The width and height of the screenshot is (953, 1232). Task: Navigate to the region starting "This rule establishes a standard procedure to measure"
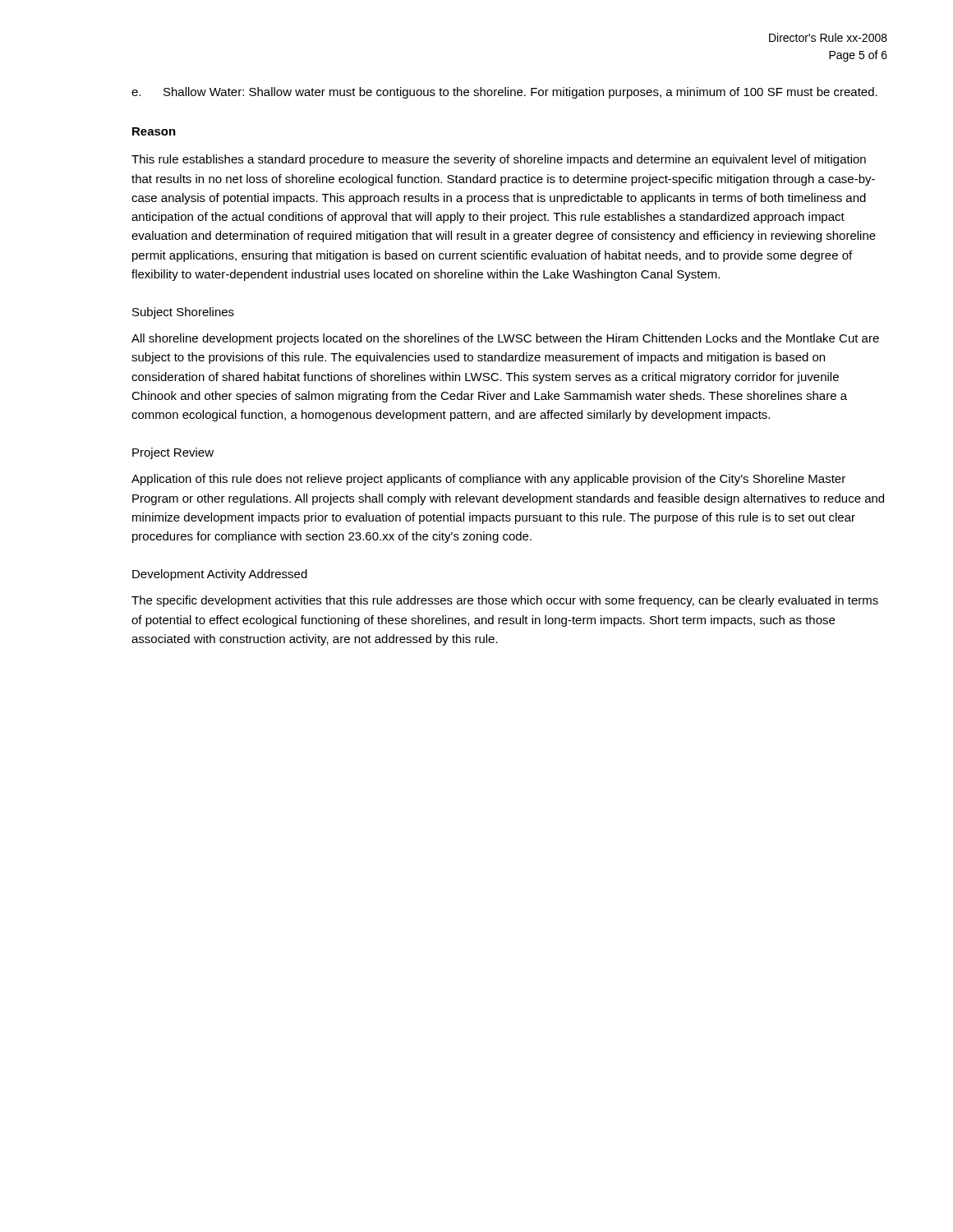click(x=504, y=216)
